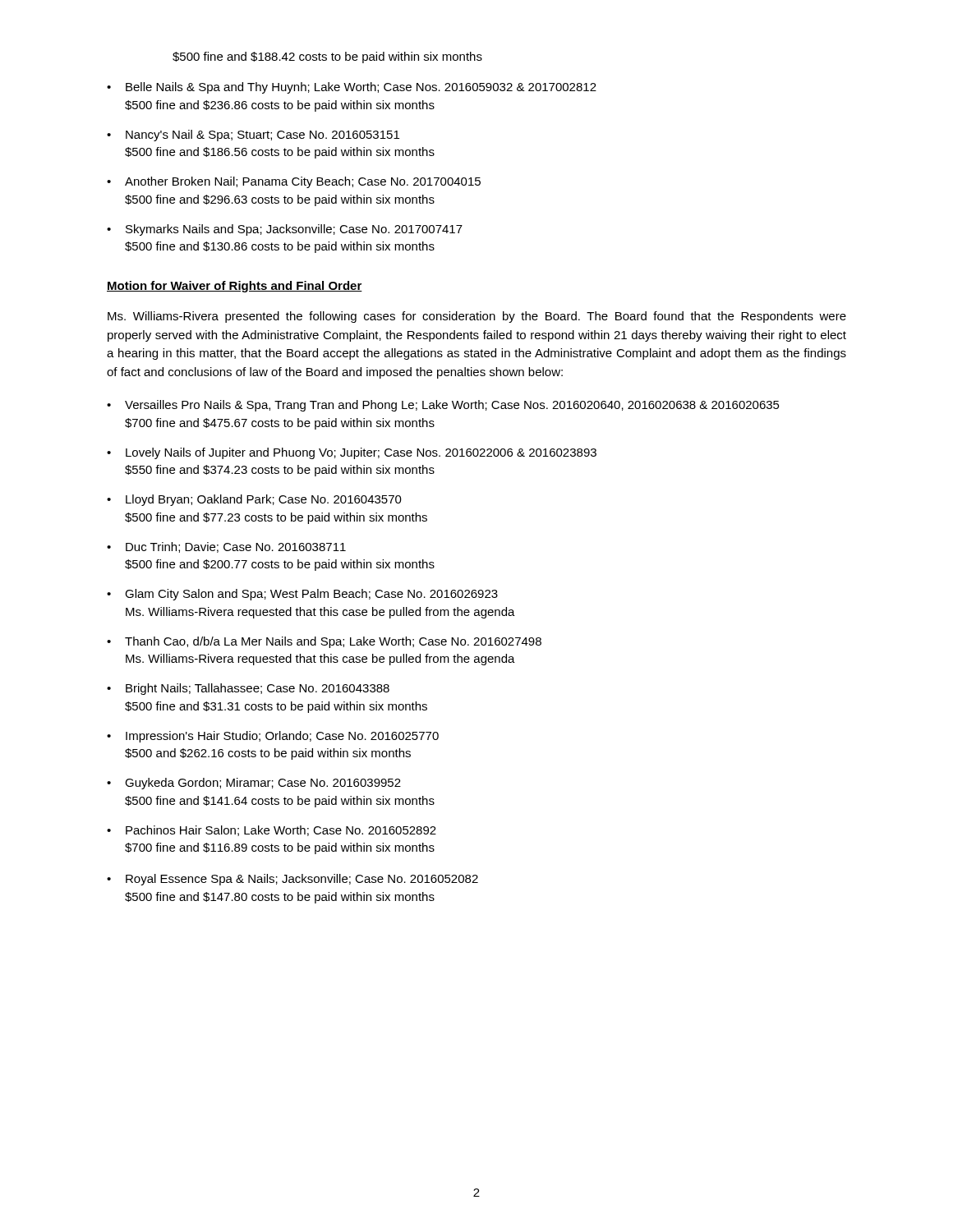The width and height of the screenshot is (953, 1232).
Task: Where is the passage that starts "Versailles Pro Nails & Spa, Trang"?
Action: [452, 413]
